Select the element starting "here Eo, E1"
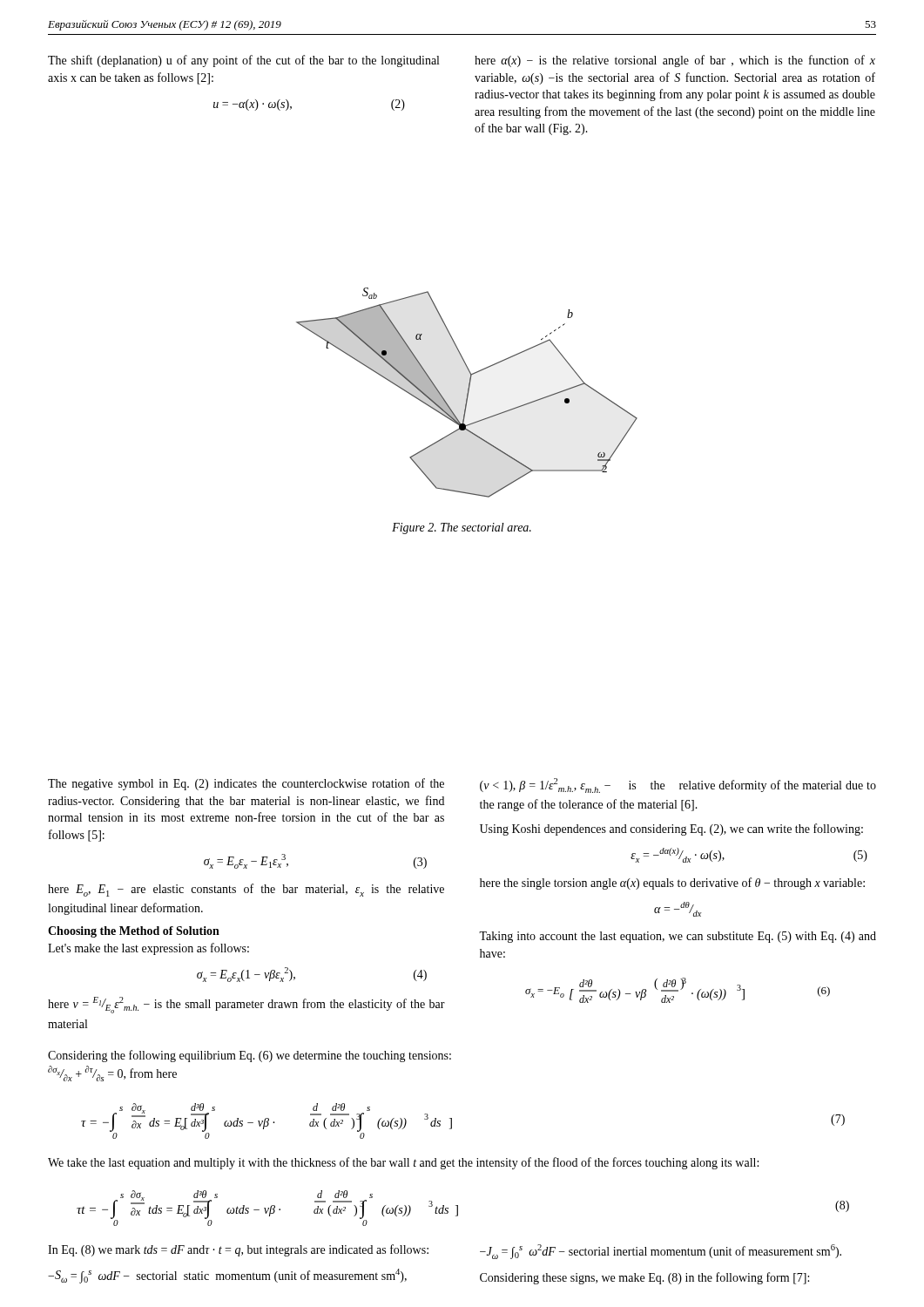The image size is (924, 1307). tap(246, 899)
